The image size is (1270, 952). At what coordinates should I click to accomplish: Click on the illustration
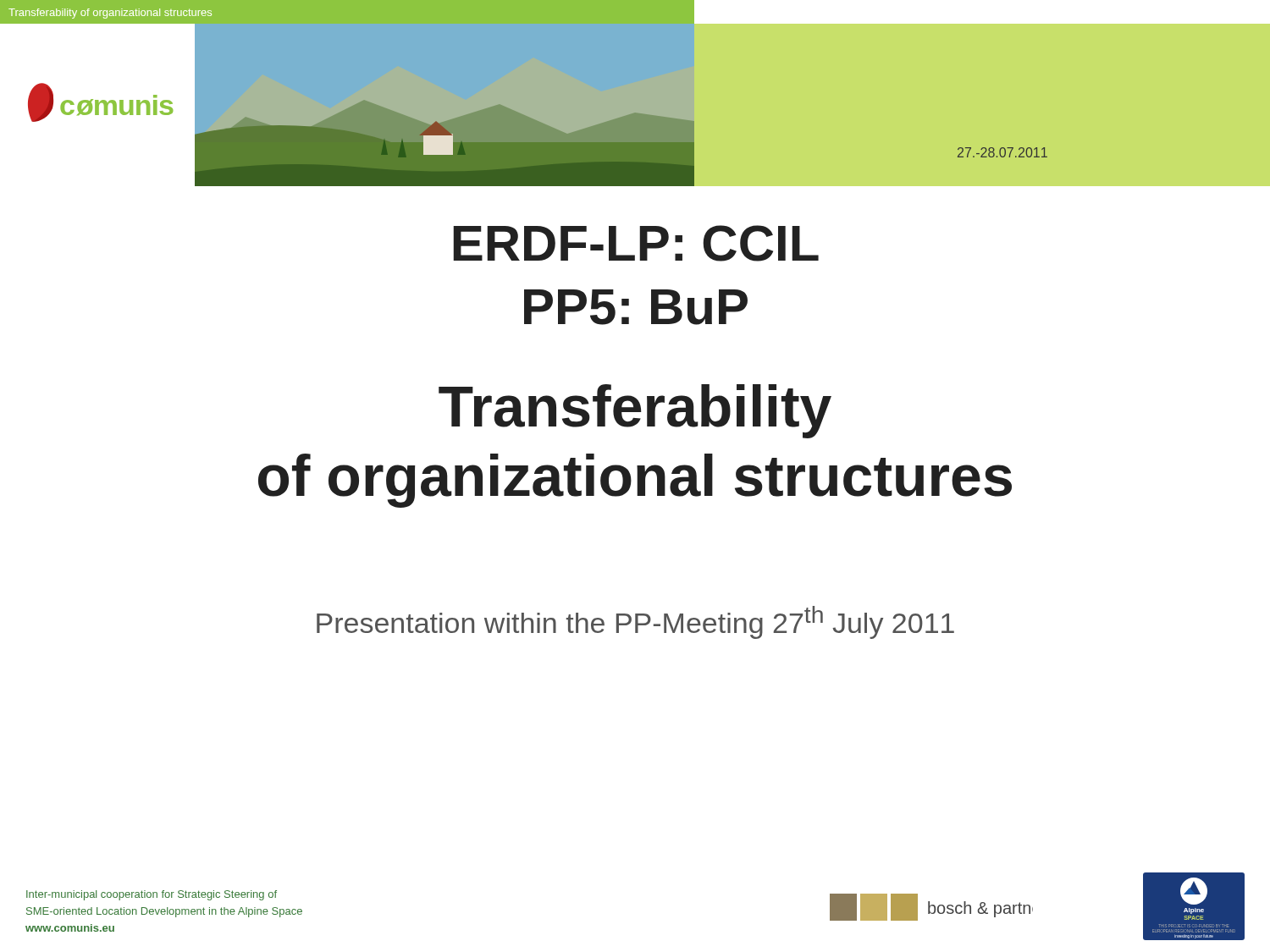pos(982,105)
